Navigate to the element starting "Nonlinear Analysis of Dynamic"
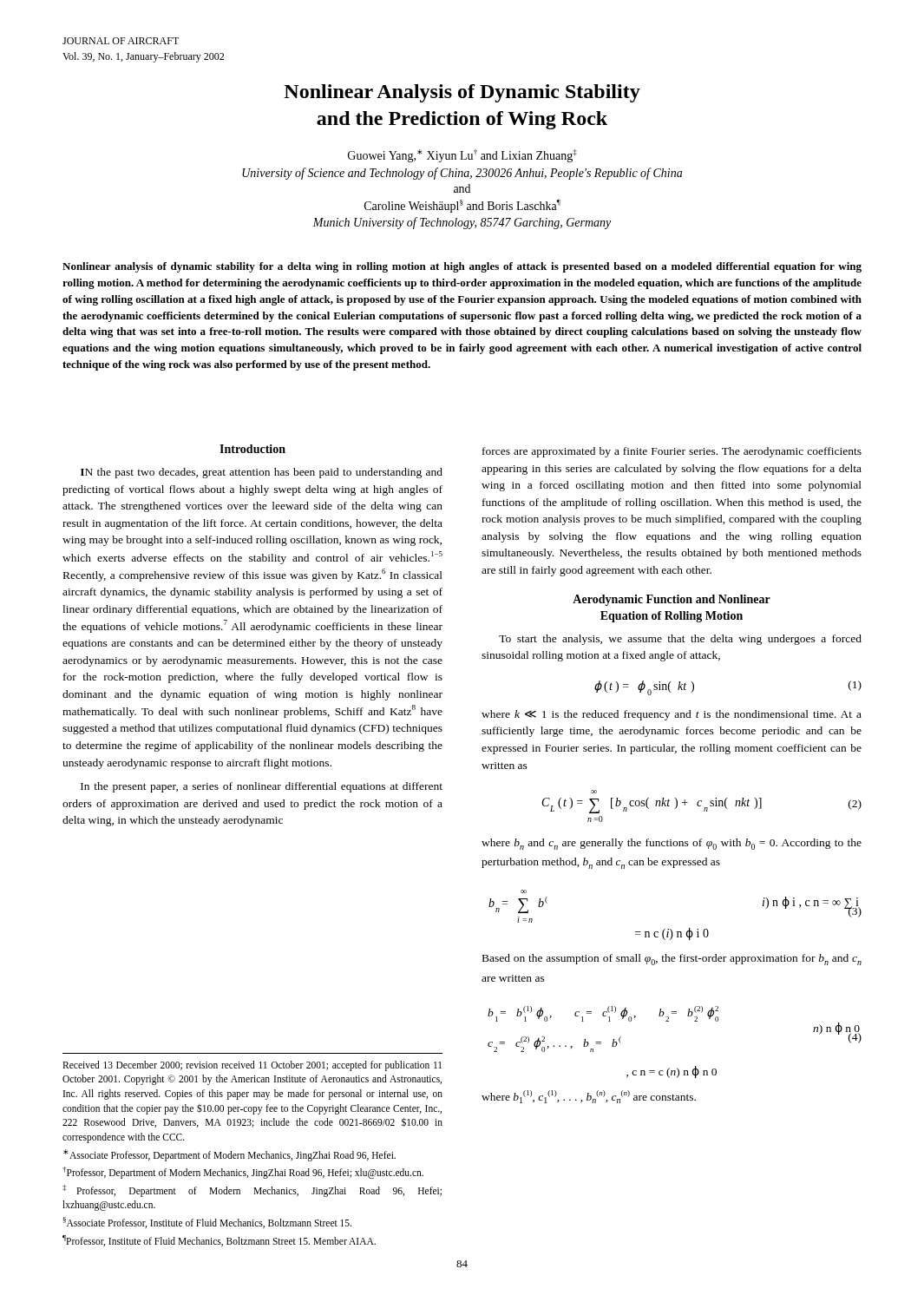Image resolution: width=924 pixels, height=1302 pixels. point(462,105)
